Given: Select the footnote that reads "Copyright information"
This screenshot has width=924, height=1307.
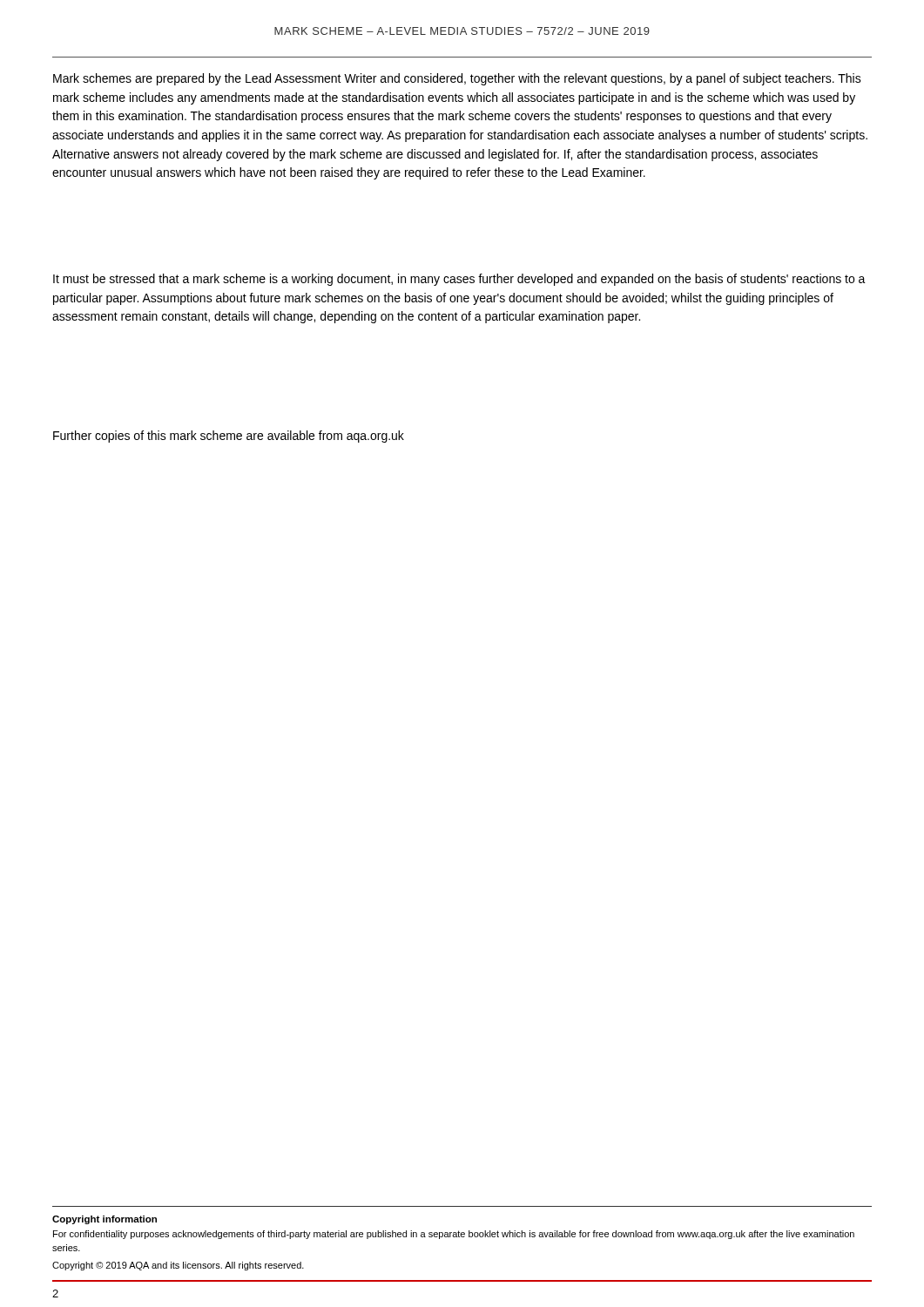Looking at the screenshot, I should click(105, 1219).
